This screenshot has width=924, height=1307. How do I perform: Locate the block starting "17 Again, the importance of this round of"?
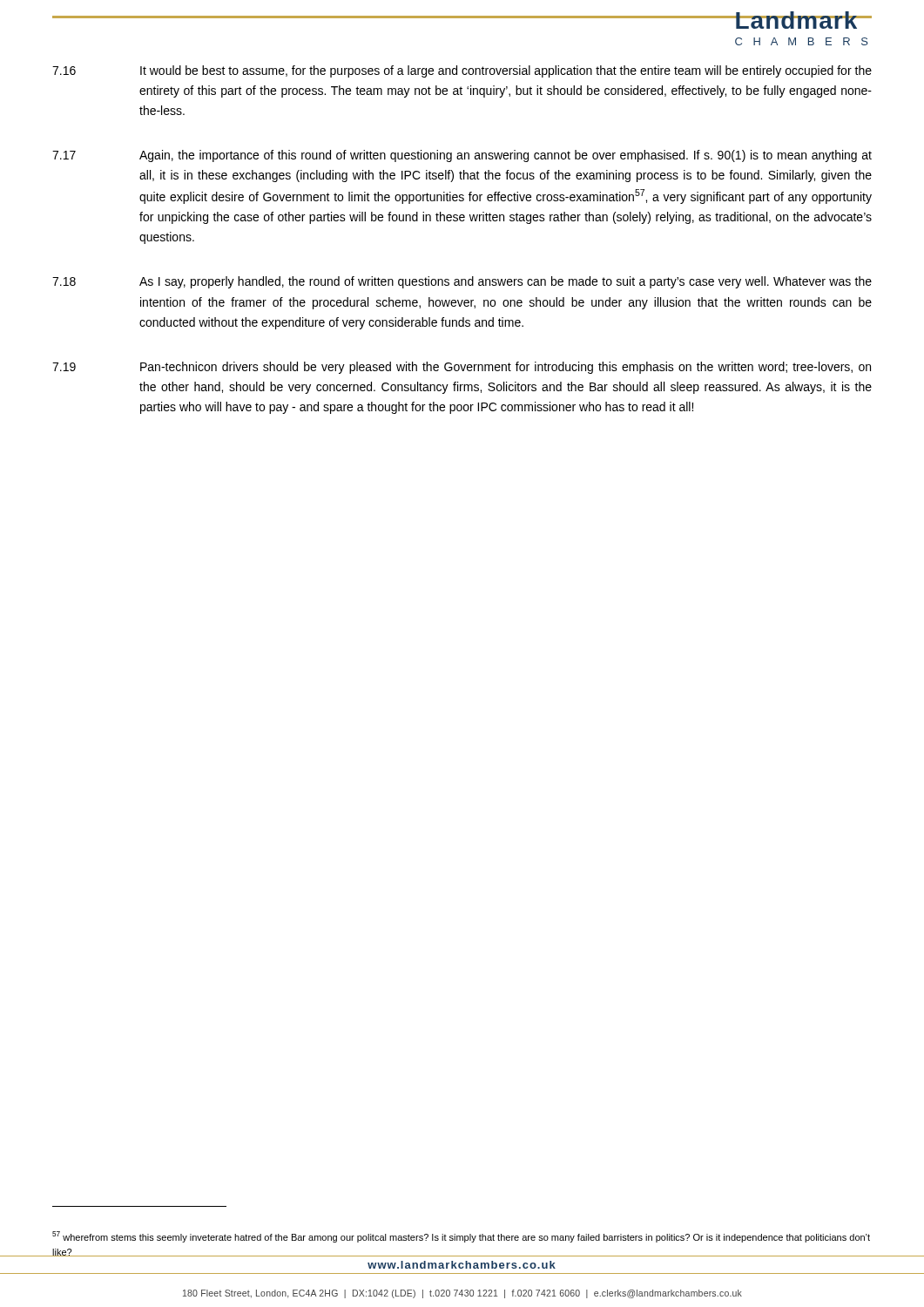coord(462,197)
